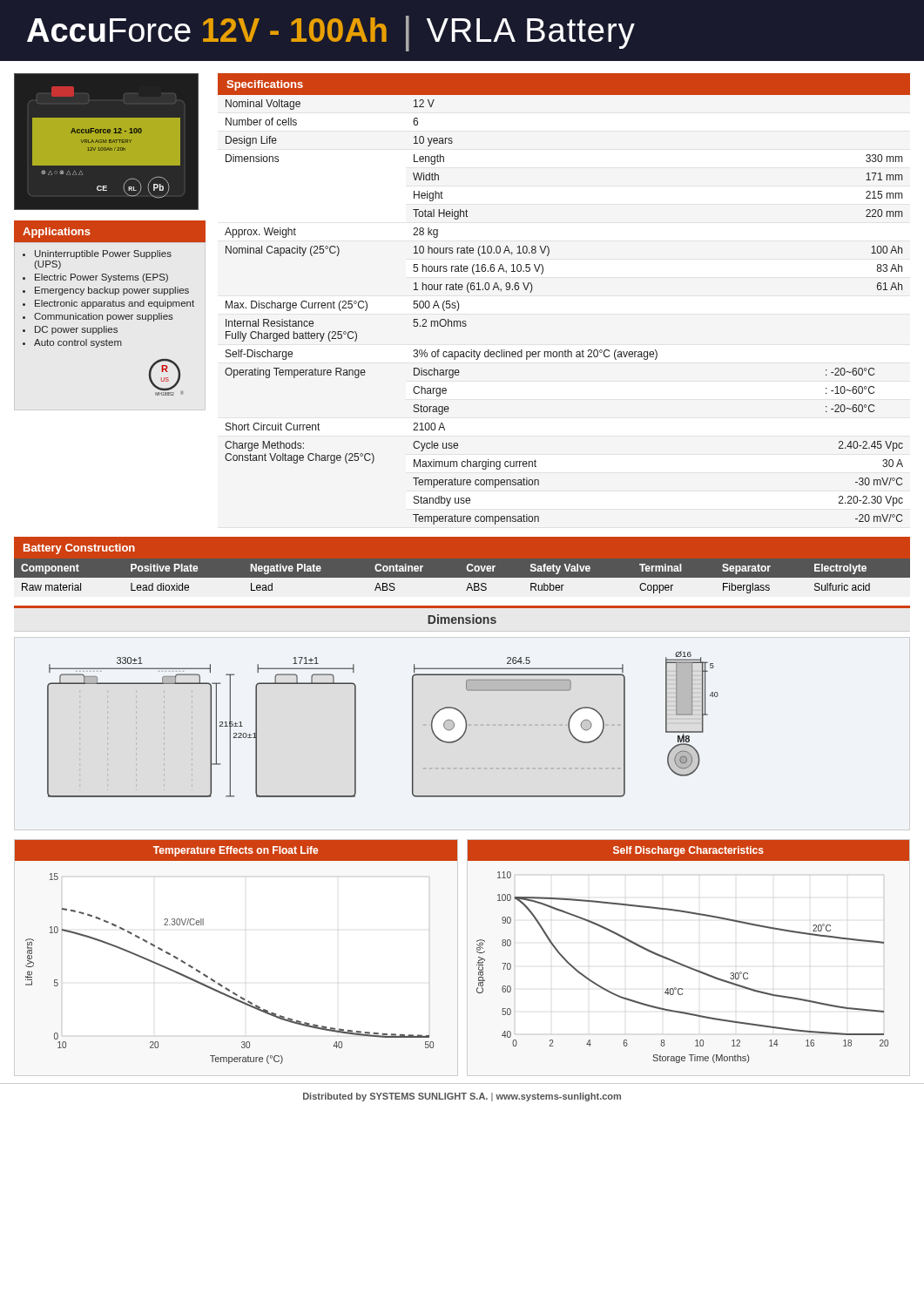Point to the passage starting "Battery Construction"

click(79, 548)
